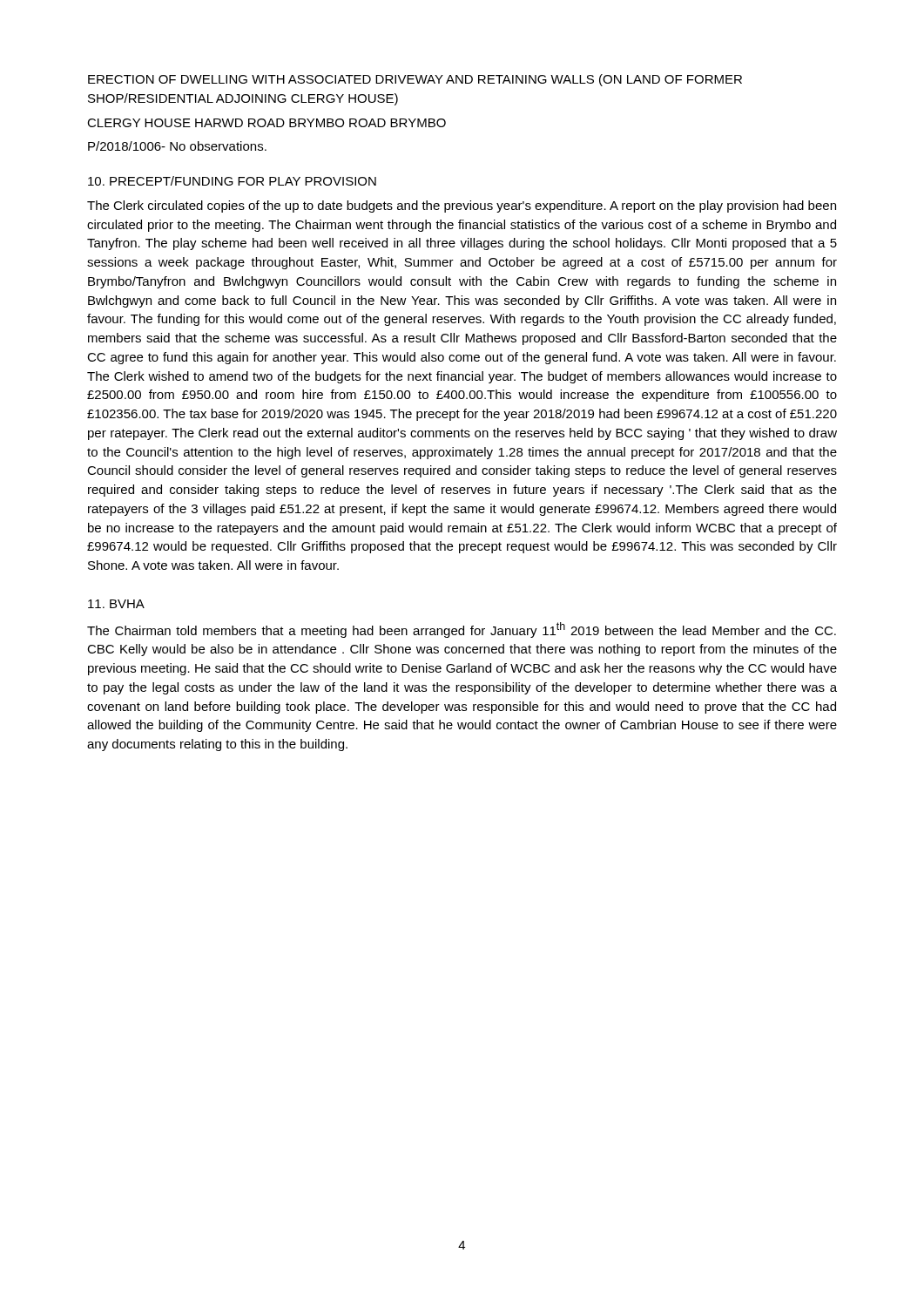
Task: Find the block starting "11. BVHA"
Action: 116,604
